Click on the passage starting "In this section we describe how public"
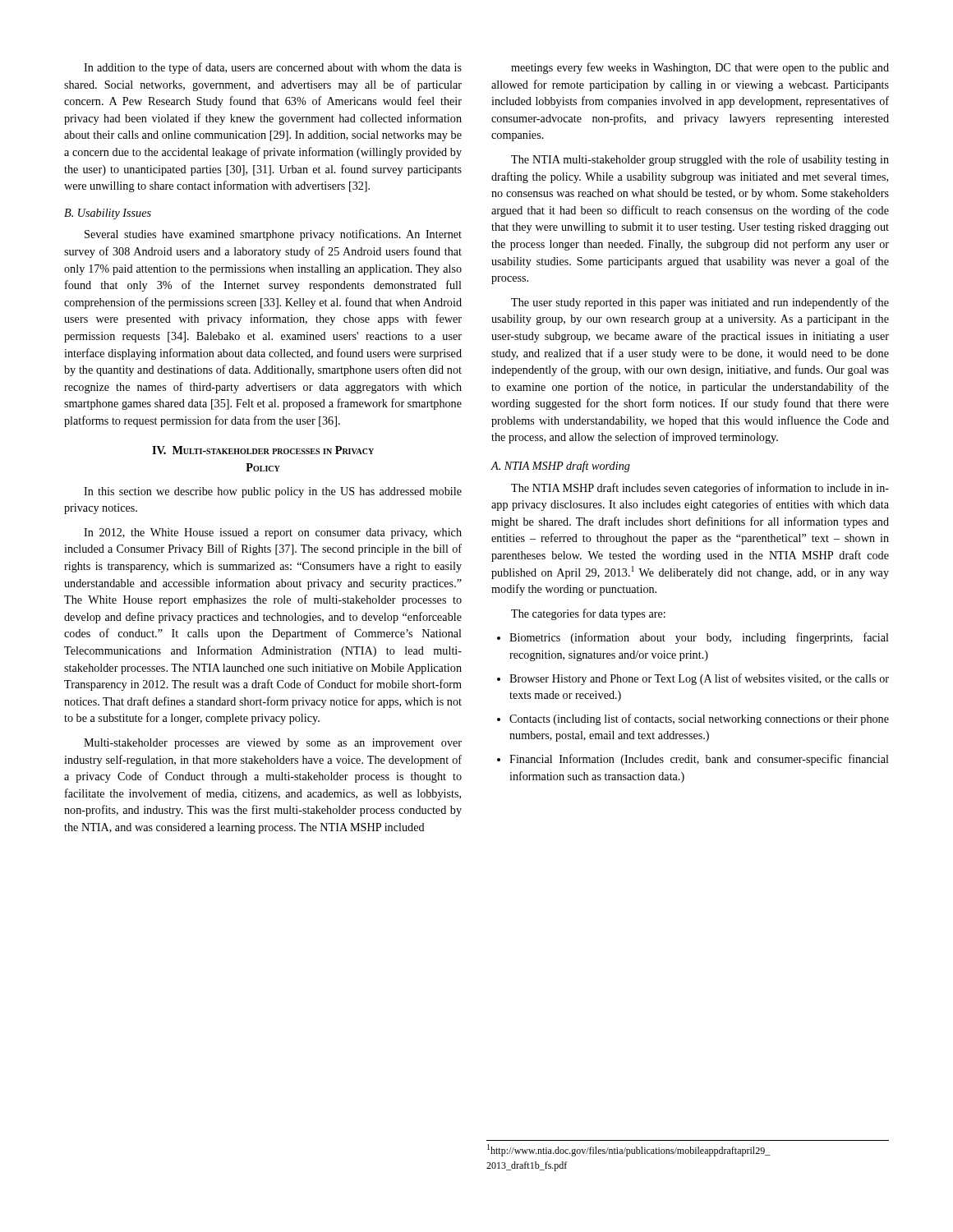 click(x=263, y=500)
